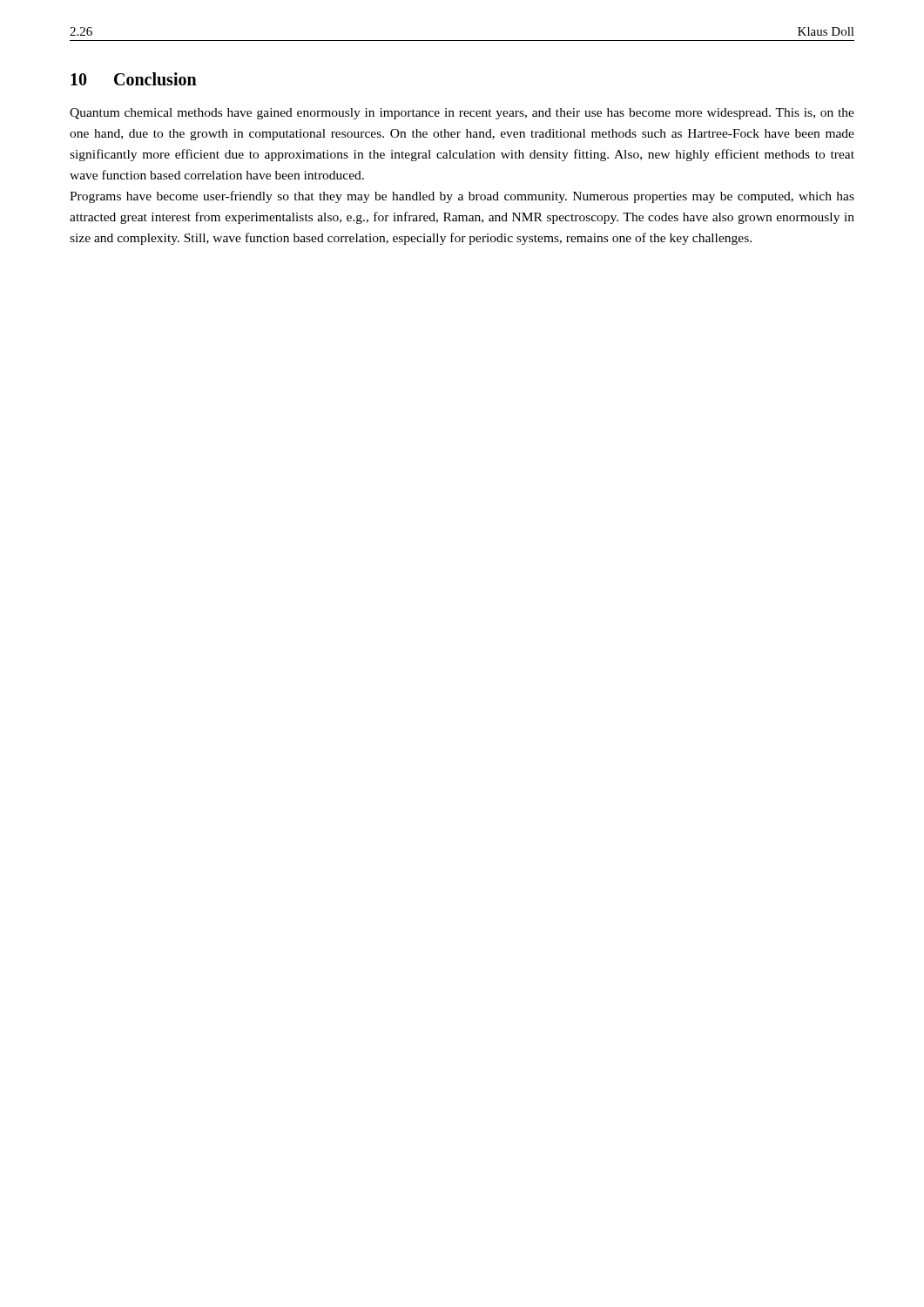Select the section header containing "10 Conclusion"
Screen dimensions: 1307x924
click(x=133, y=80)
